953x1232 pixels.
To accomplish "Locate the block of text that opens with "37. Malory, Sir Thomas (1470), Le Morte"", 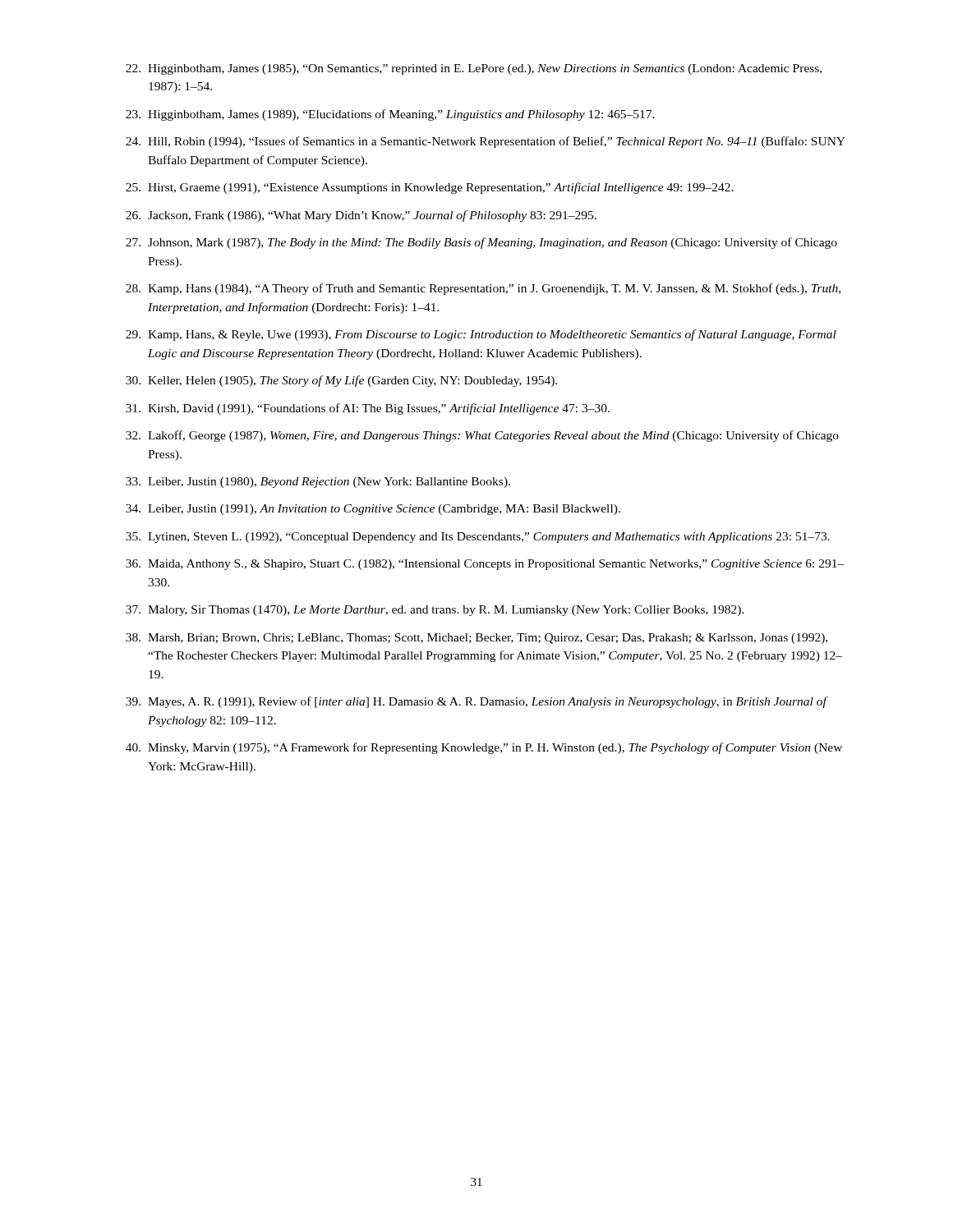I will pos(476,610).
